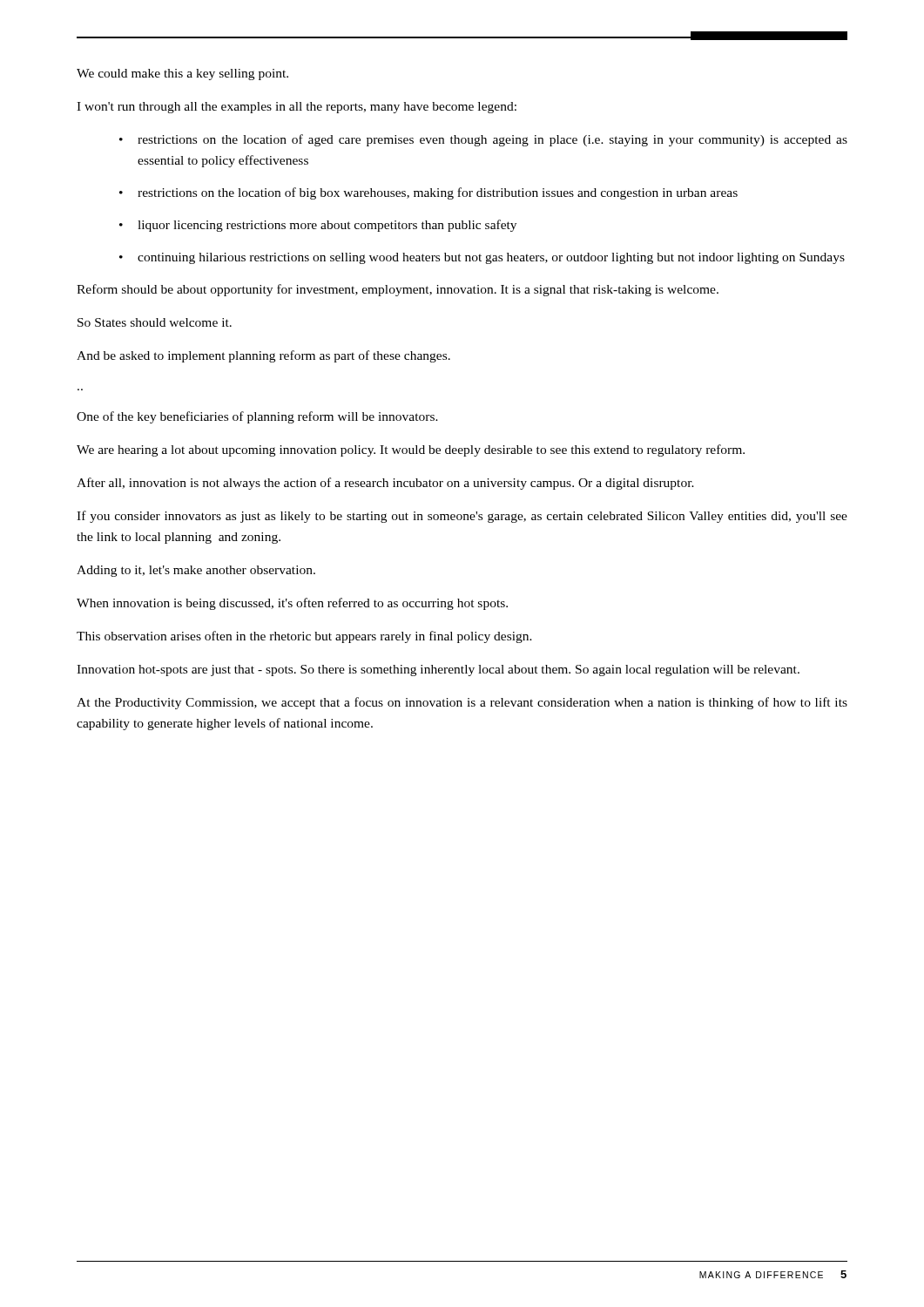Locate the block of text that opens with "Innovation hot-spots are just that"
924x1307 pixels.
point(438,669)
